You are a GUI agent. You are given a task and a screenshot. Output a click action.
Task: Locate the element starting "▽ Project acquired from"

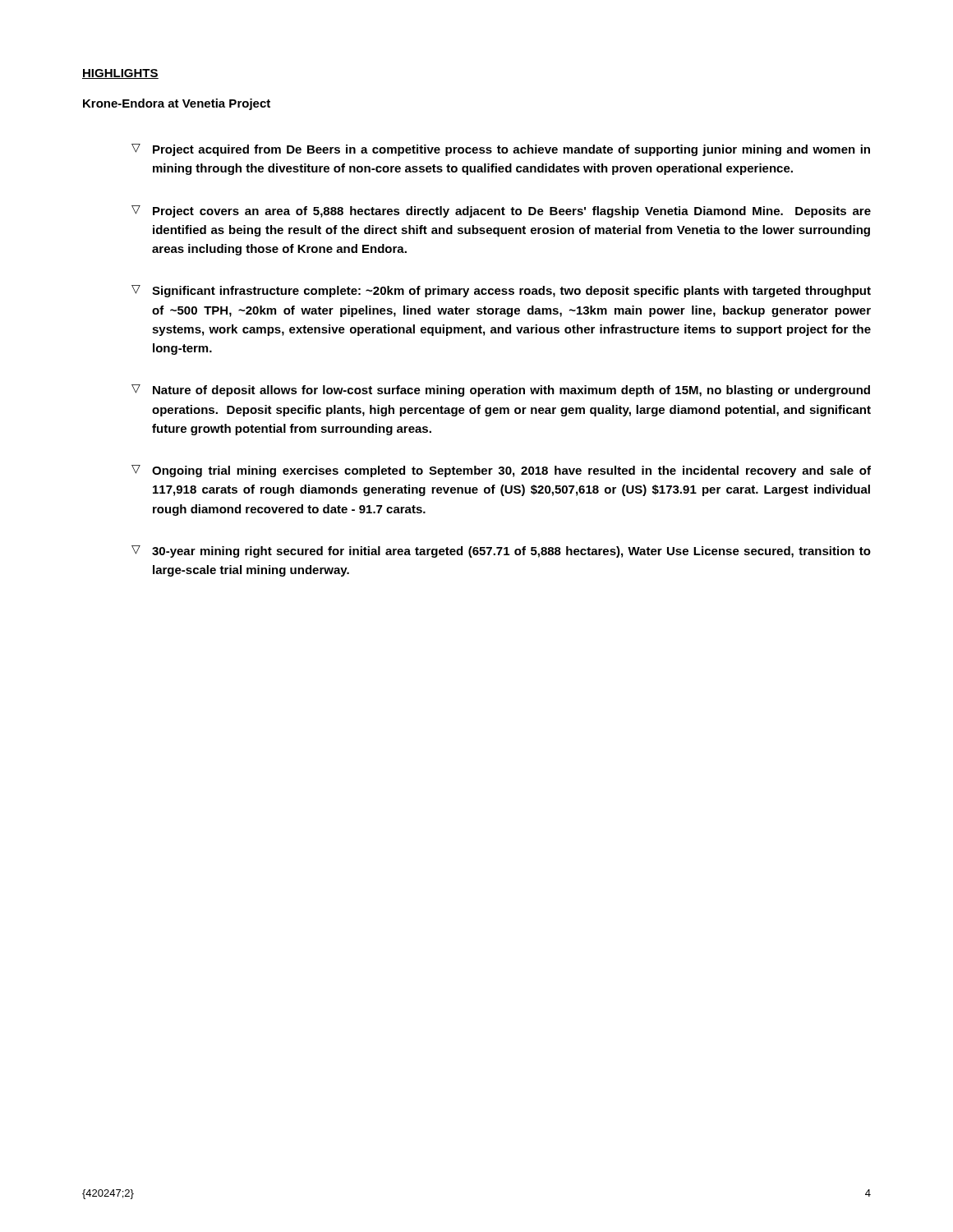[501, 159]
